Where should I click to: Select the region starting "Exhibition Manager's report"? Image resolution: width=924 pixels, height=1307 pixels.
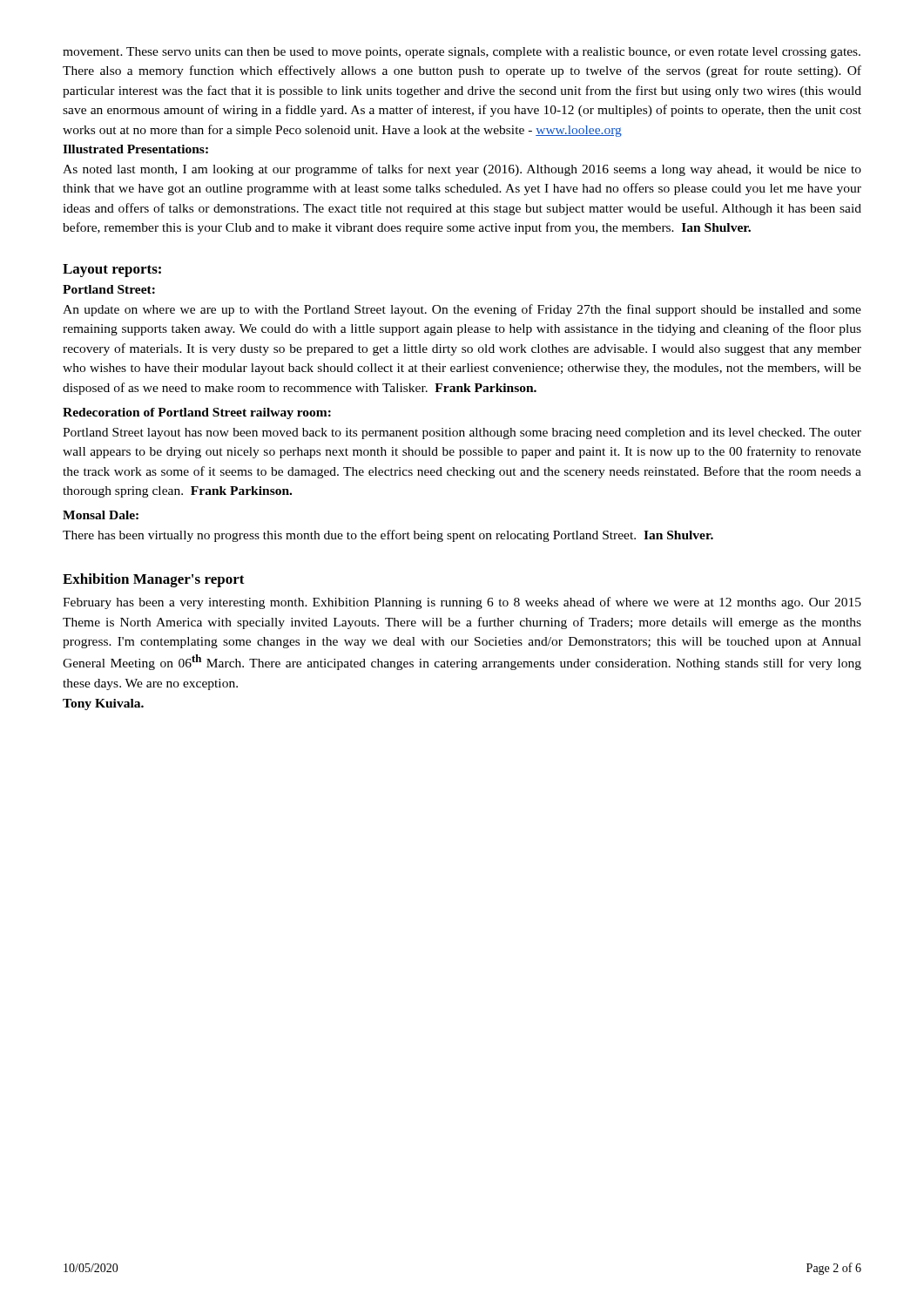pos(153,579)
